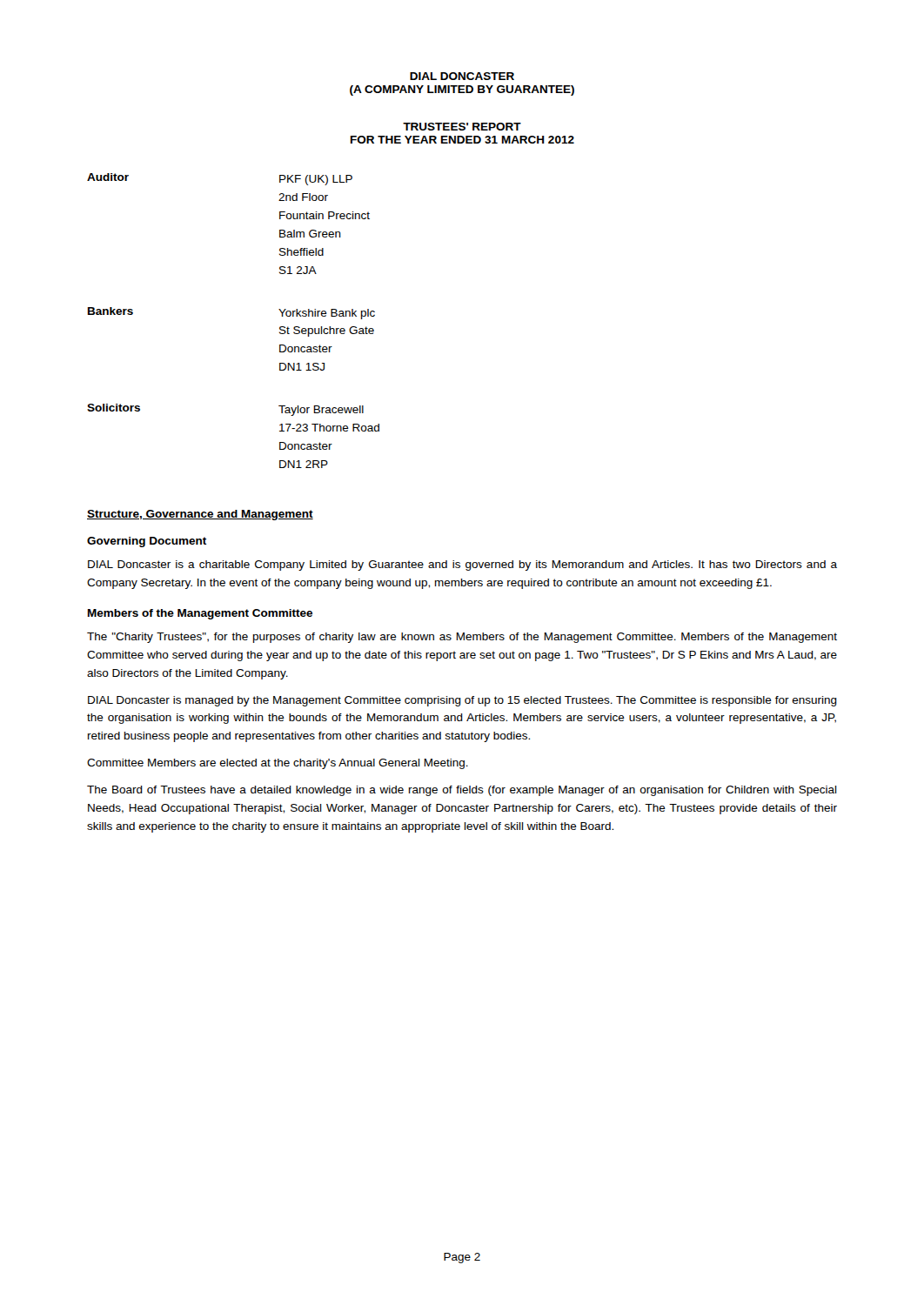
Task: Navigate to the text block starting "The "Charity Trustees", for the purposes of"
Action: tap(462, 654)
